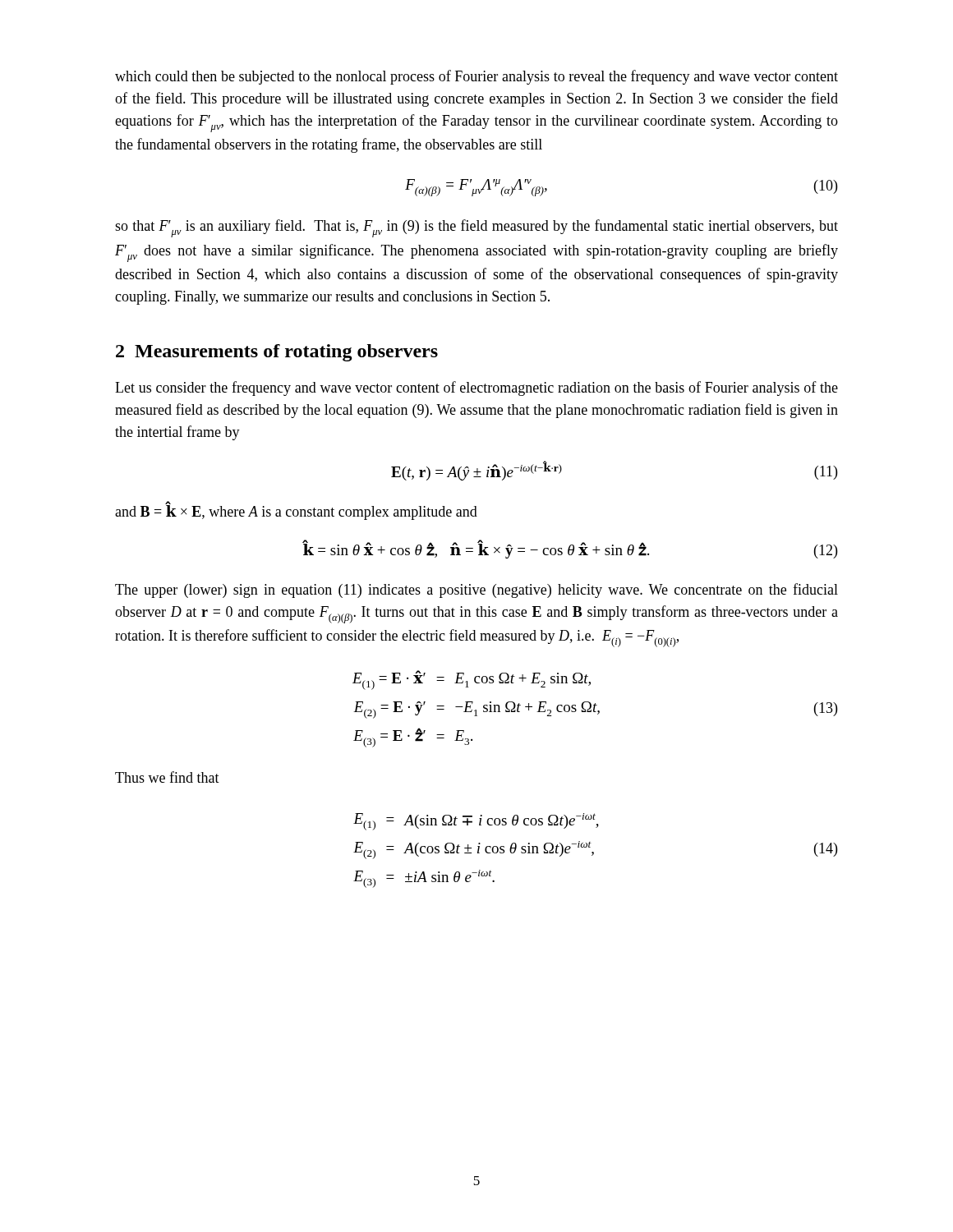Locate the formula that says "E(1) = A(sin Ωt ∓ i cos"
This screenshot has width=953, height=1232.
tap(476, 849)
